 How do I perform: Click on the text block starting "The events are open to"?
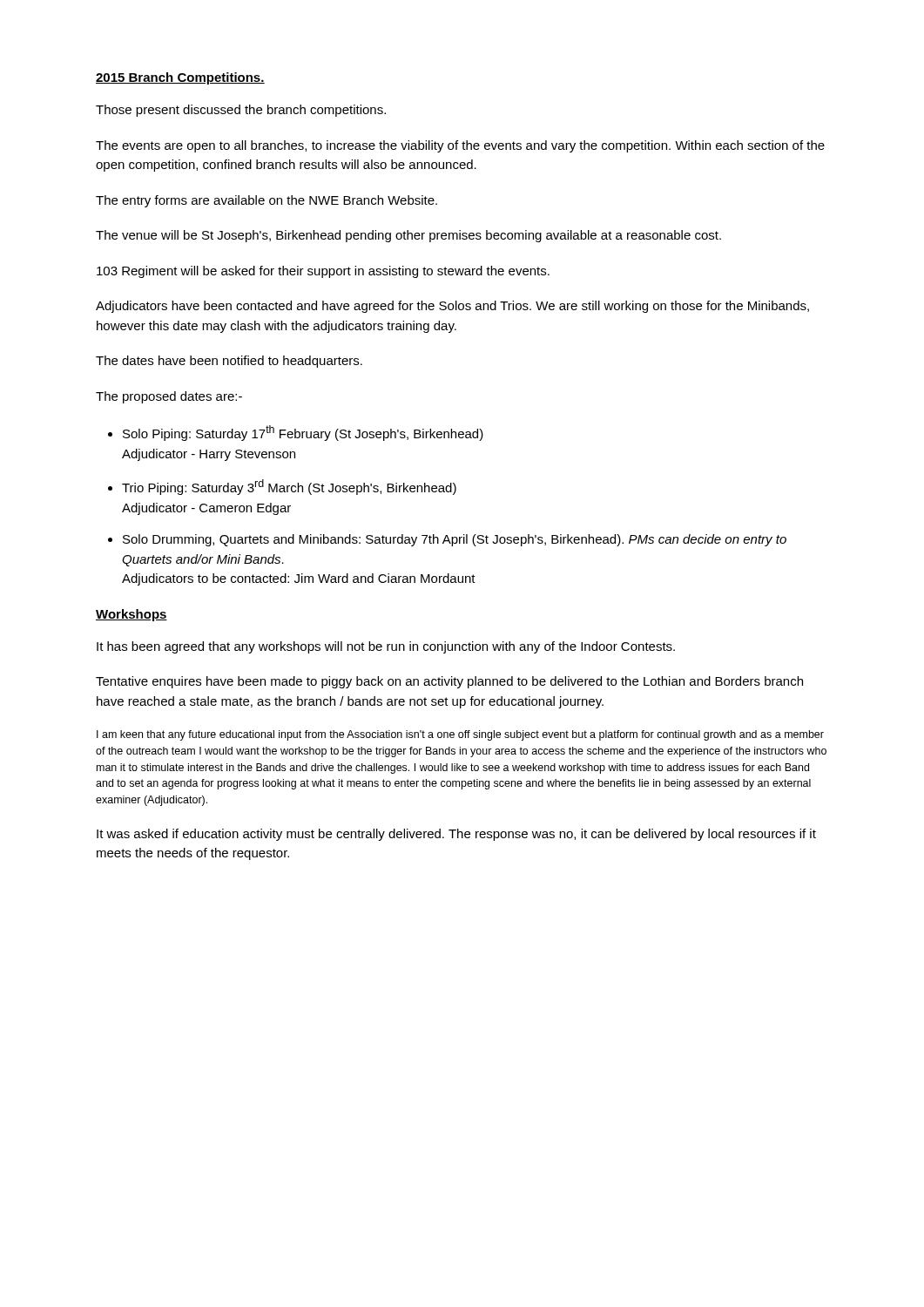pyautogui.click(x=460, y=154)
